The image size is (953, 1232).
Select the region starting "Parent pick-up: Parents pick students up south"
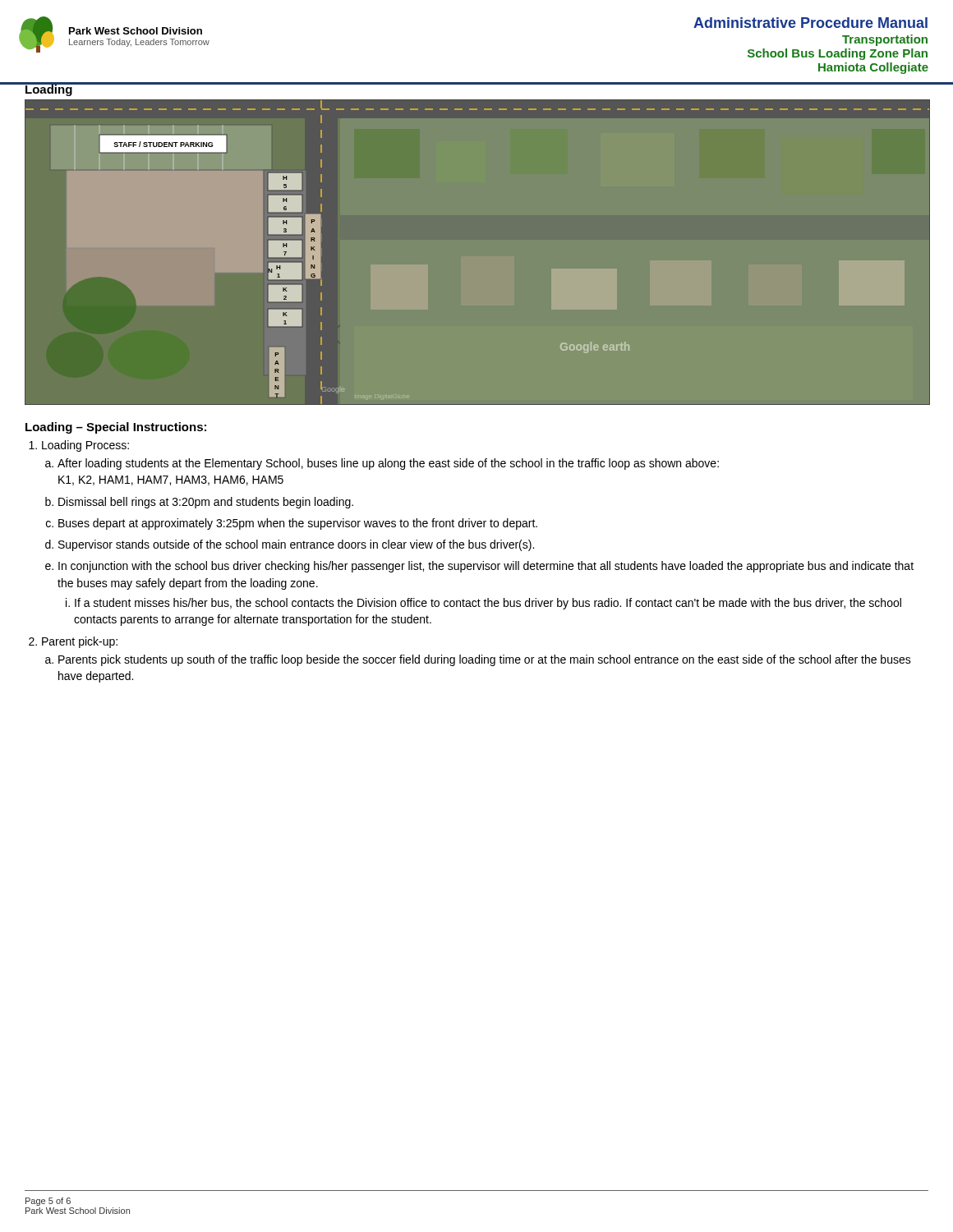click(485, 659)
